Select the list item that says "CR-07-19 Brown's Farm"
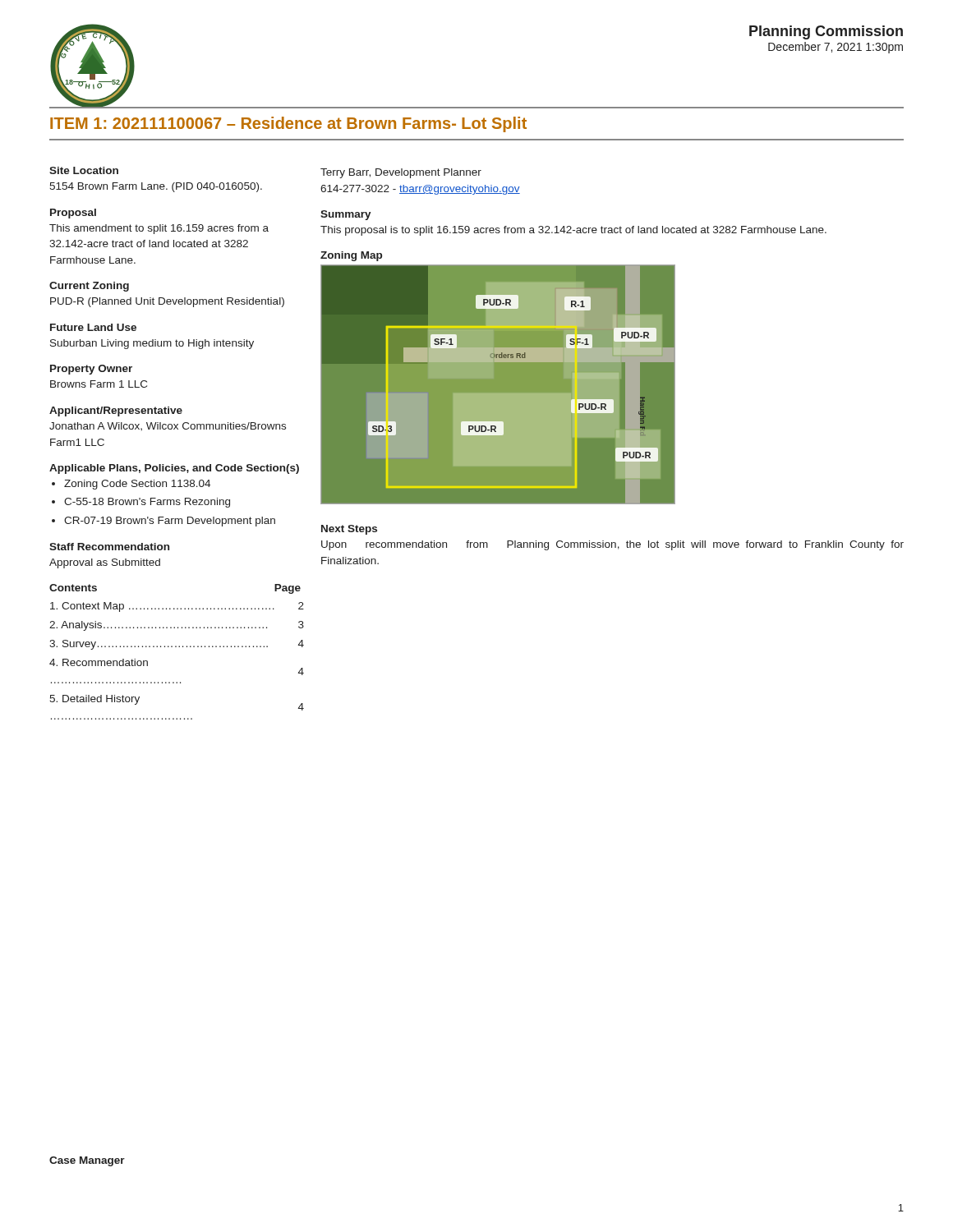This screenshot has width=953, height=1232. tap(170, 520)
